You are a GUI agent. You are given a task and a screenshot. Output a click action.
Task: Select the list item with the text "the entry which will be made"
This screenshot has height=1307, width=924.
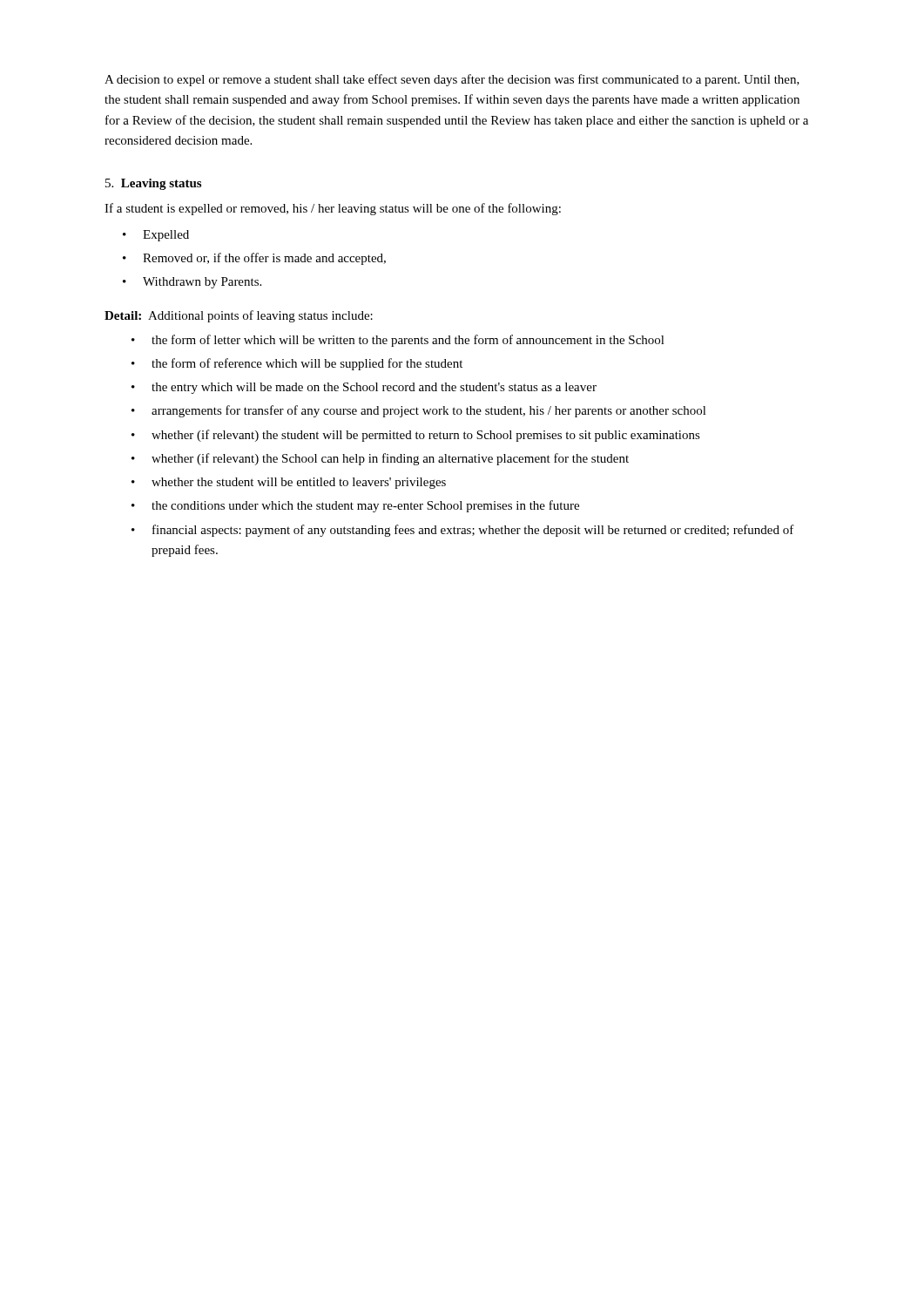pos(364,387)
